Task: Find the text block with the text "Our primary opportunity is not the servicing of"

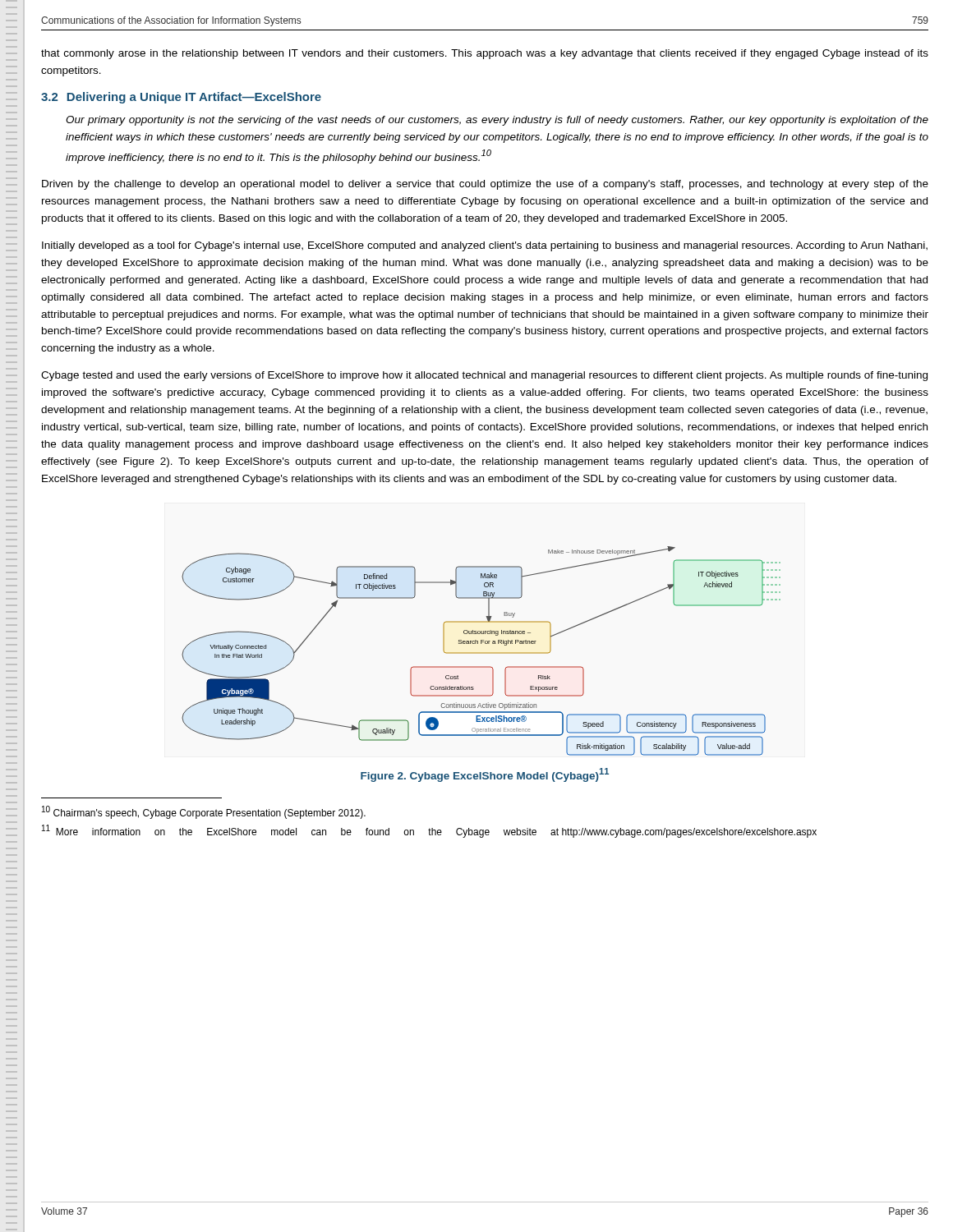Action: point(497,138)
